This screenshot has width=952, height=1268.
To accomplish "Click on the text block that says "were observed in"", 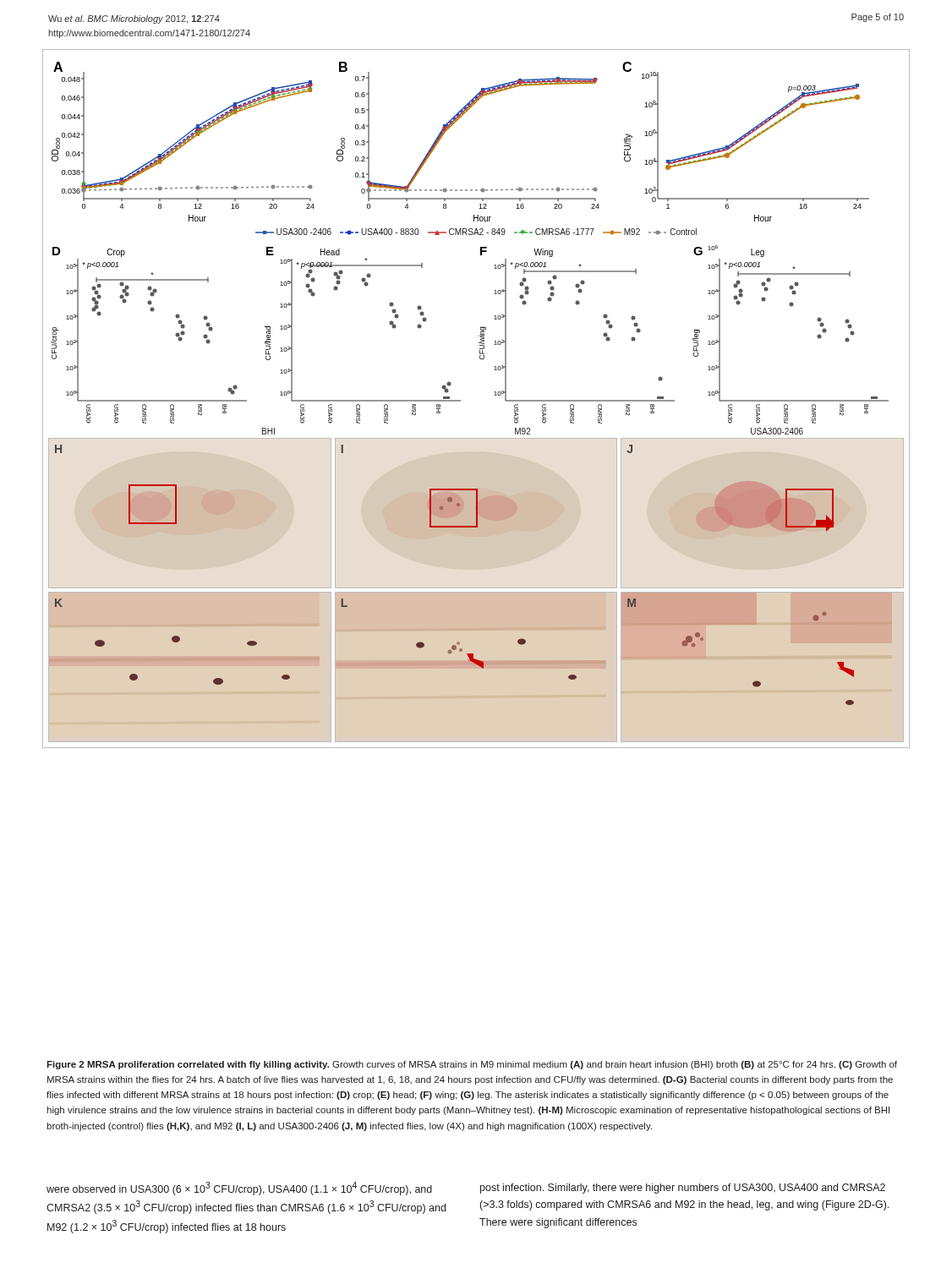I will [x=246, y=1207].
